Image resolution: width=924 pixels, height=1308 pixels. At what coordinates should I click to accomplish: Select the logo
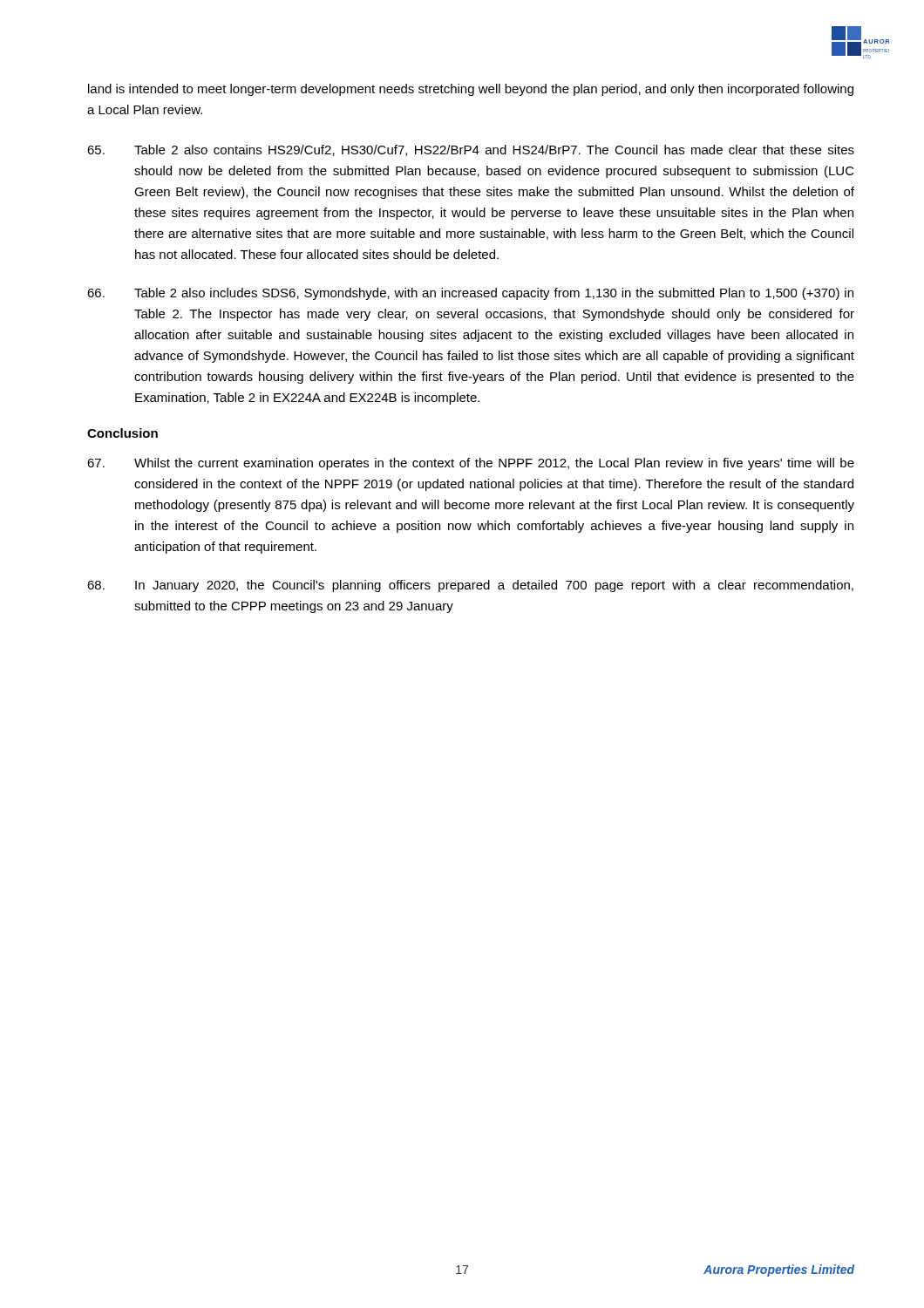click(860, 48)
